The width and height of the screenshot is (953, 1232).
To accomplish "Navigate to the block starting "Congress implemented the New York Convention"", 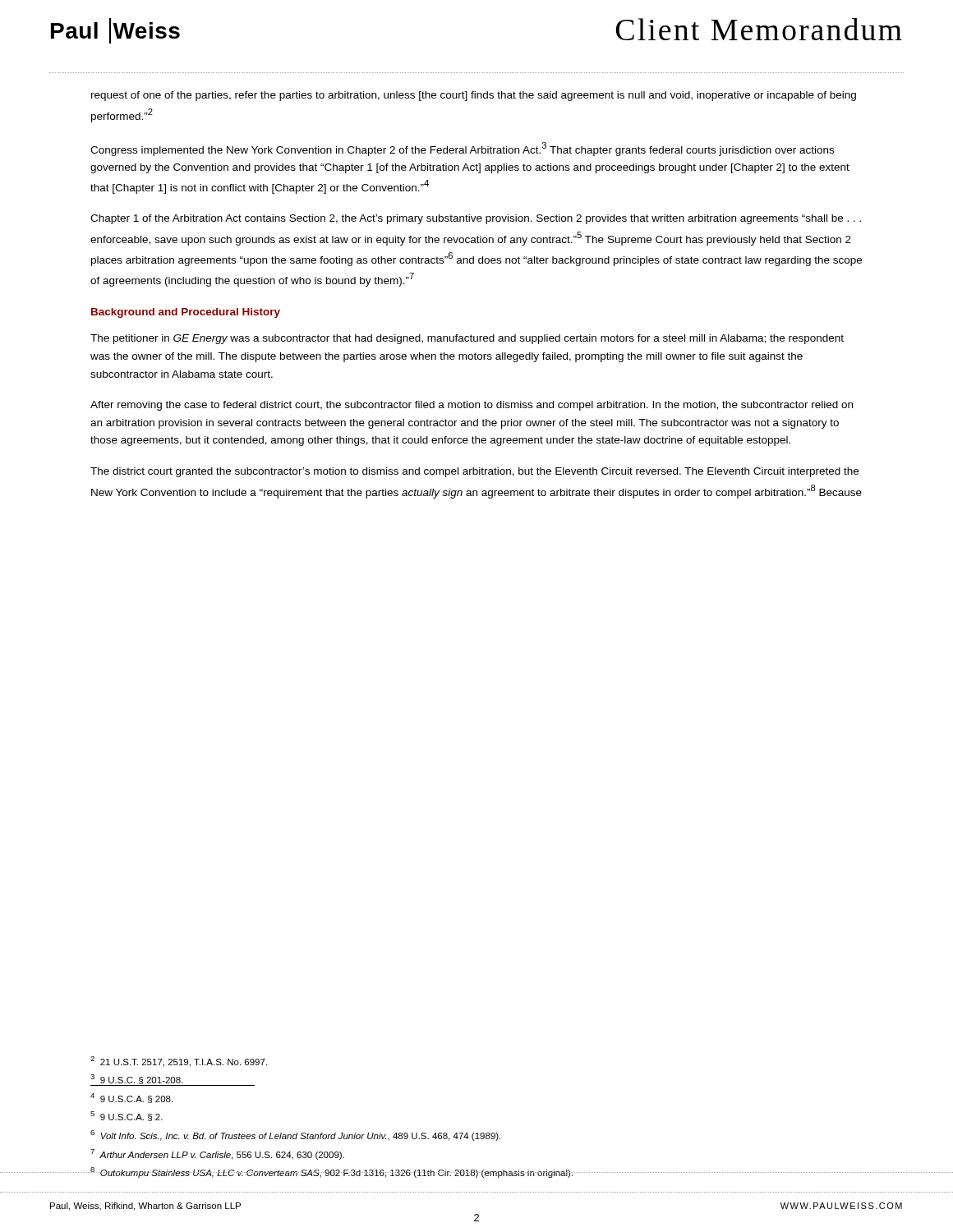I will click(x=470, y=167).
